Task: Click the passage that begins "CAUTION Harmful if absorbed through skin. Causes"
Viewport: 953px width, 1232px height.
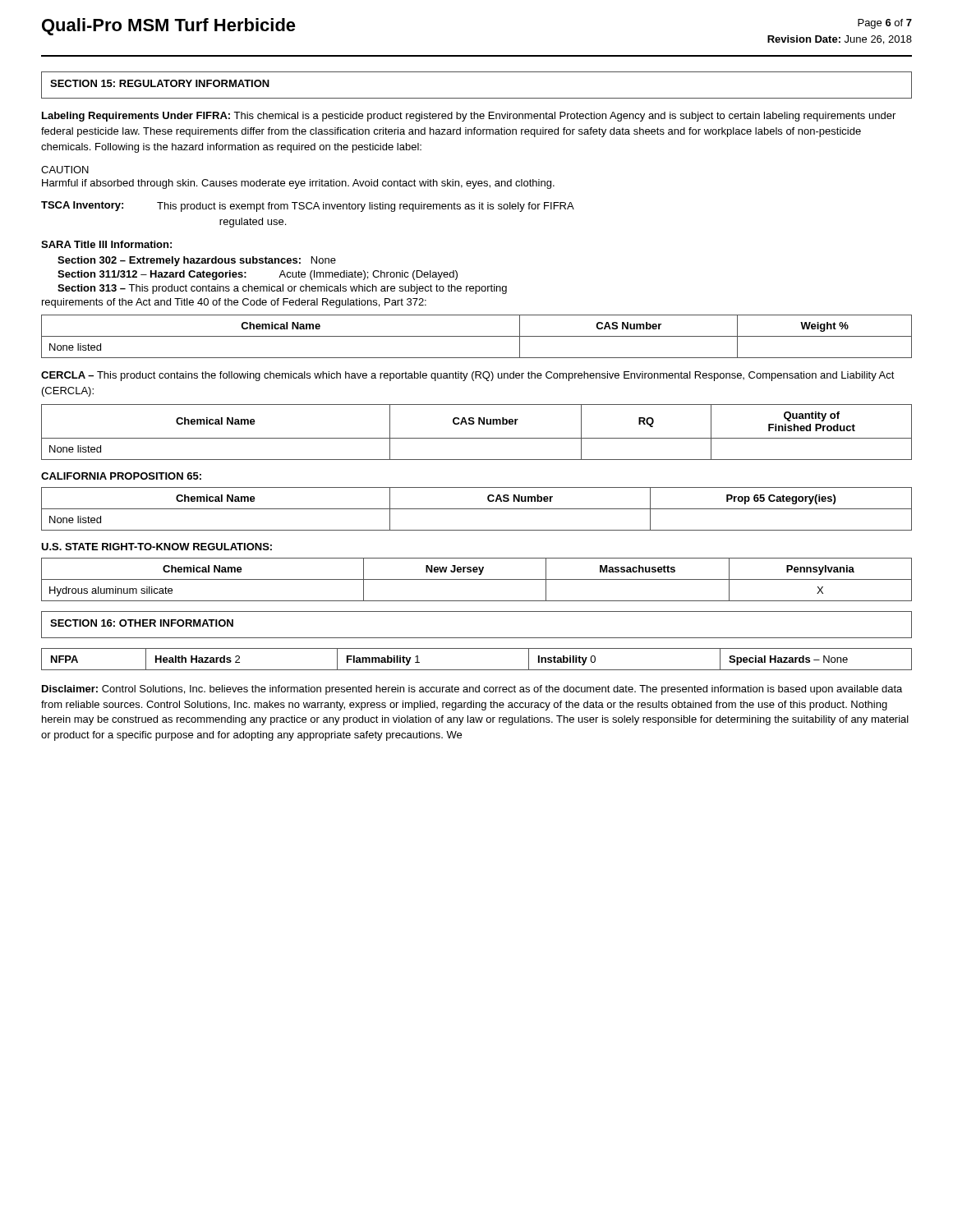Action: 476,177
